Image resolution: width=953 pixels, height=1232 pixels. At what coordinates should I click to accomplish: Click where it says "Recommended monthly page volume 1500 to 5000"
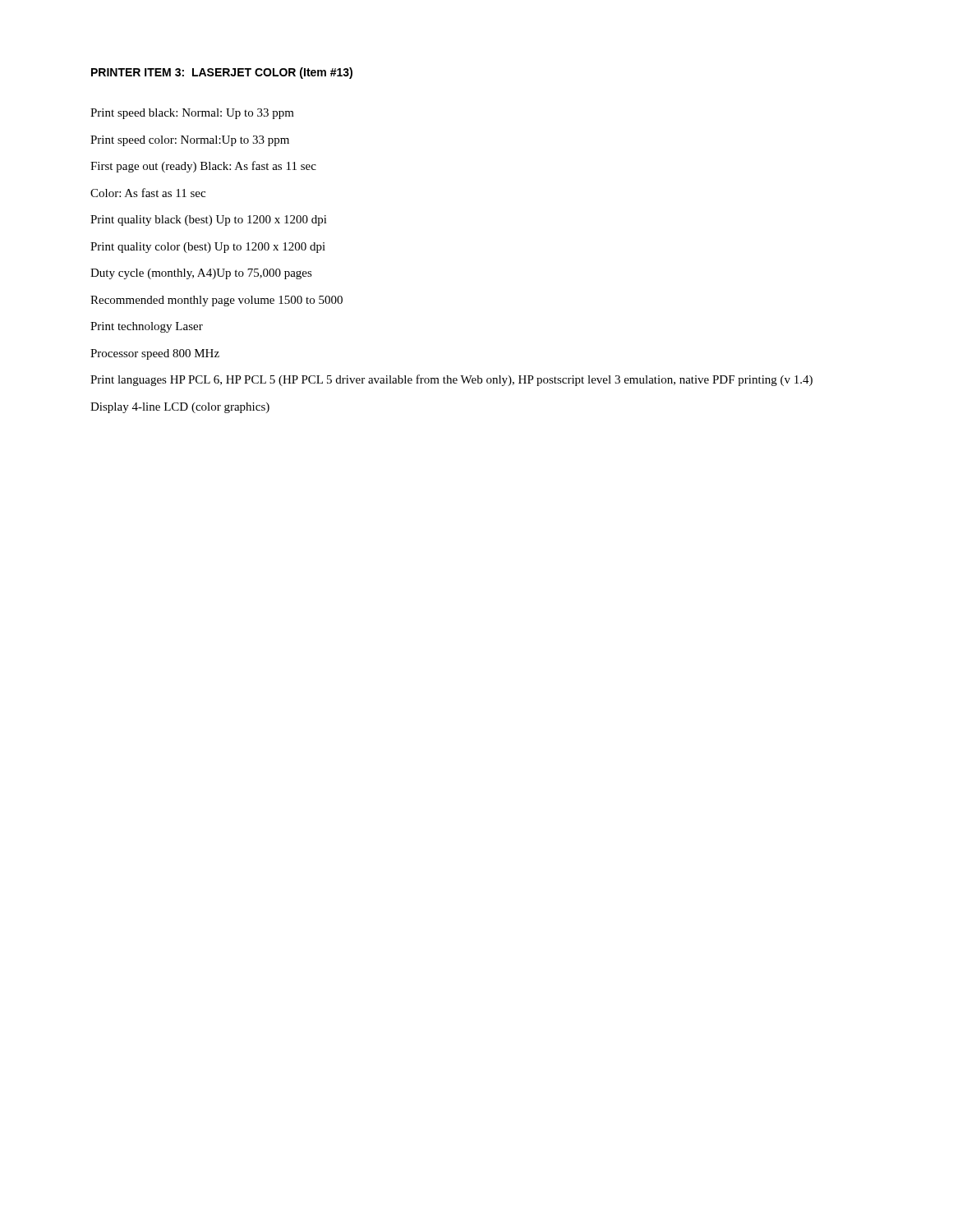[217, 299]
